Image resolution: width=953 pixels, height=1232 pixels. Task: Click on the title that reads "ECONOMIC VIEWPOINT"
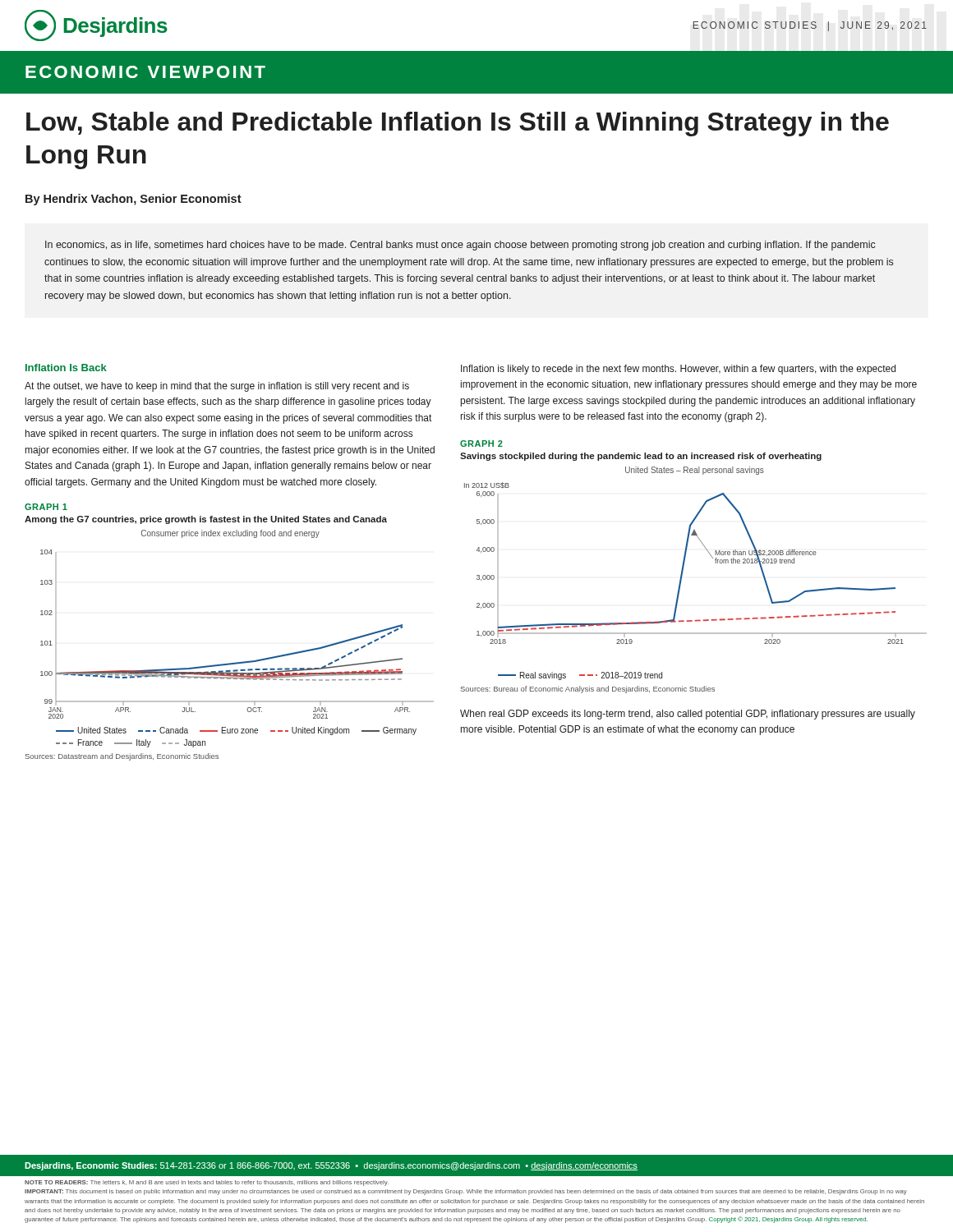pos(146,72)
